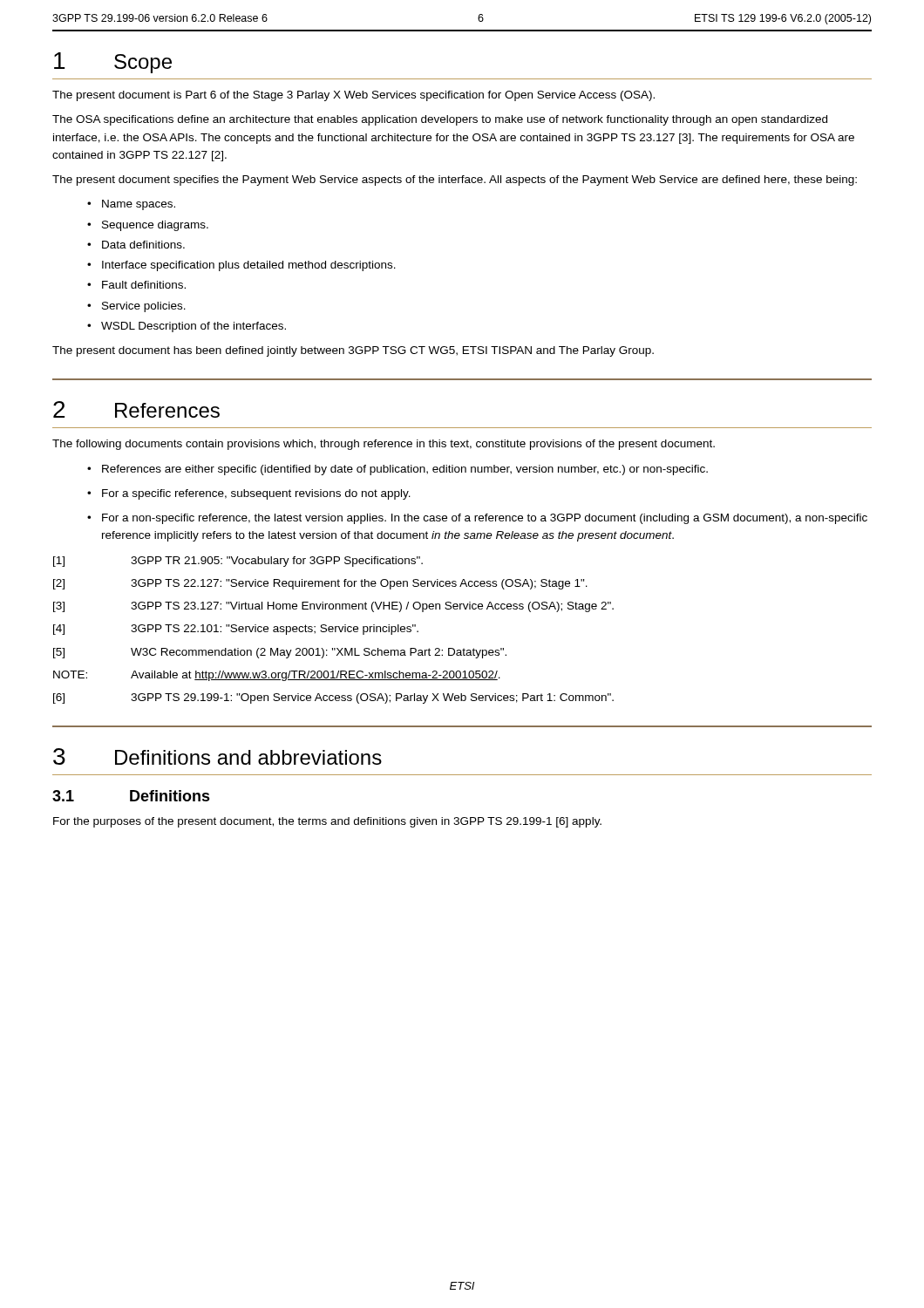Screen dimensions: 1308x924
Task: Find the list item containing "WSDL Description of the interfaces."
Action: tap(194, 325)
